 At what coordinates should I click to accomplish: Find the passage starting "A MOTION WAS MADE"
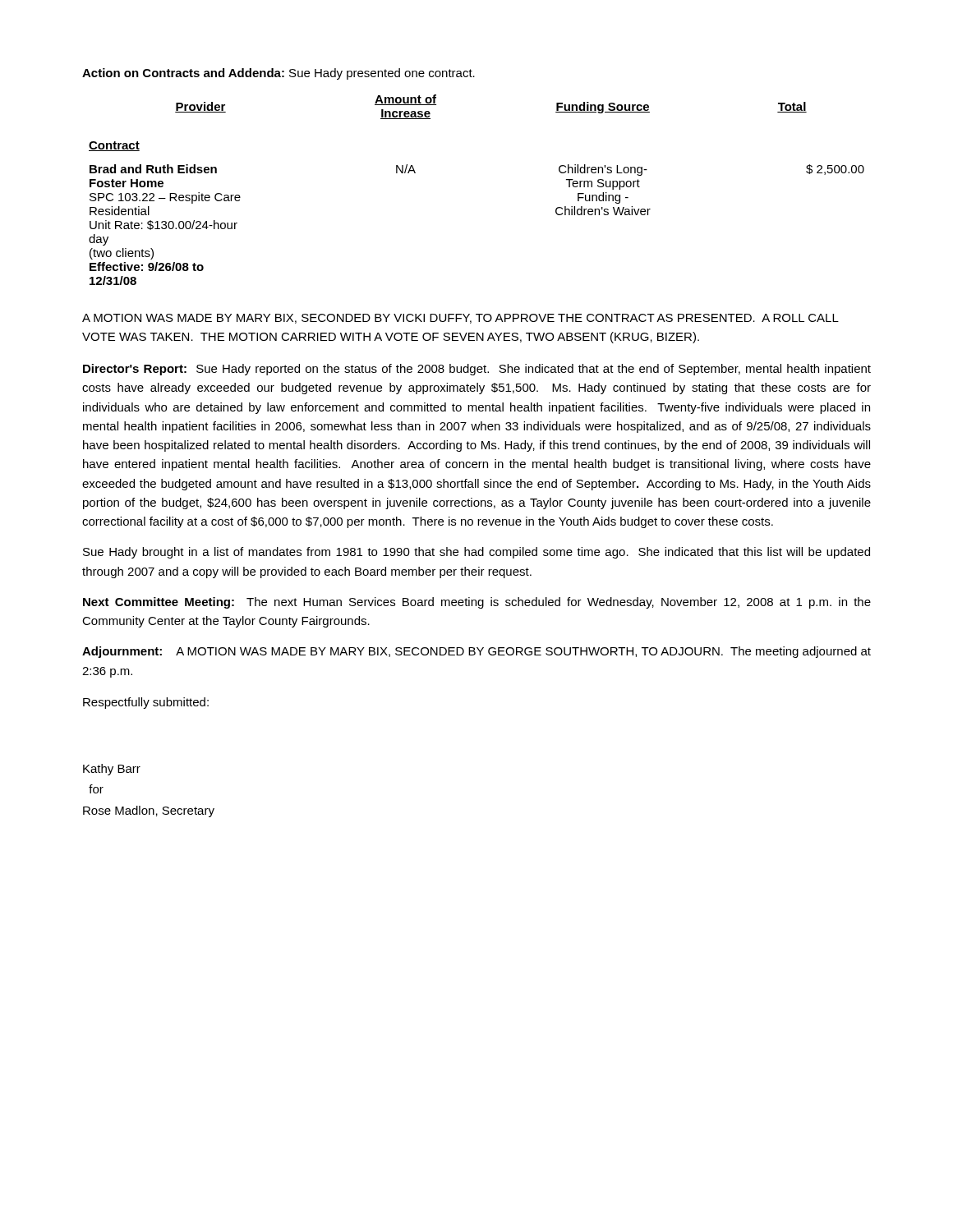(460, 327)
